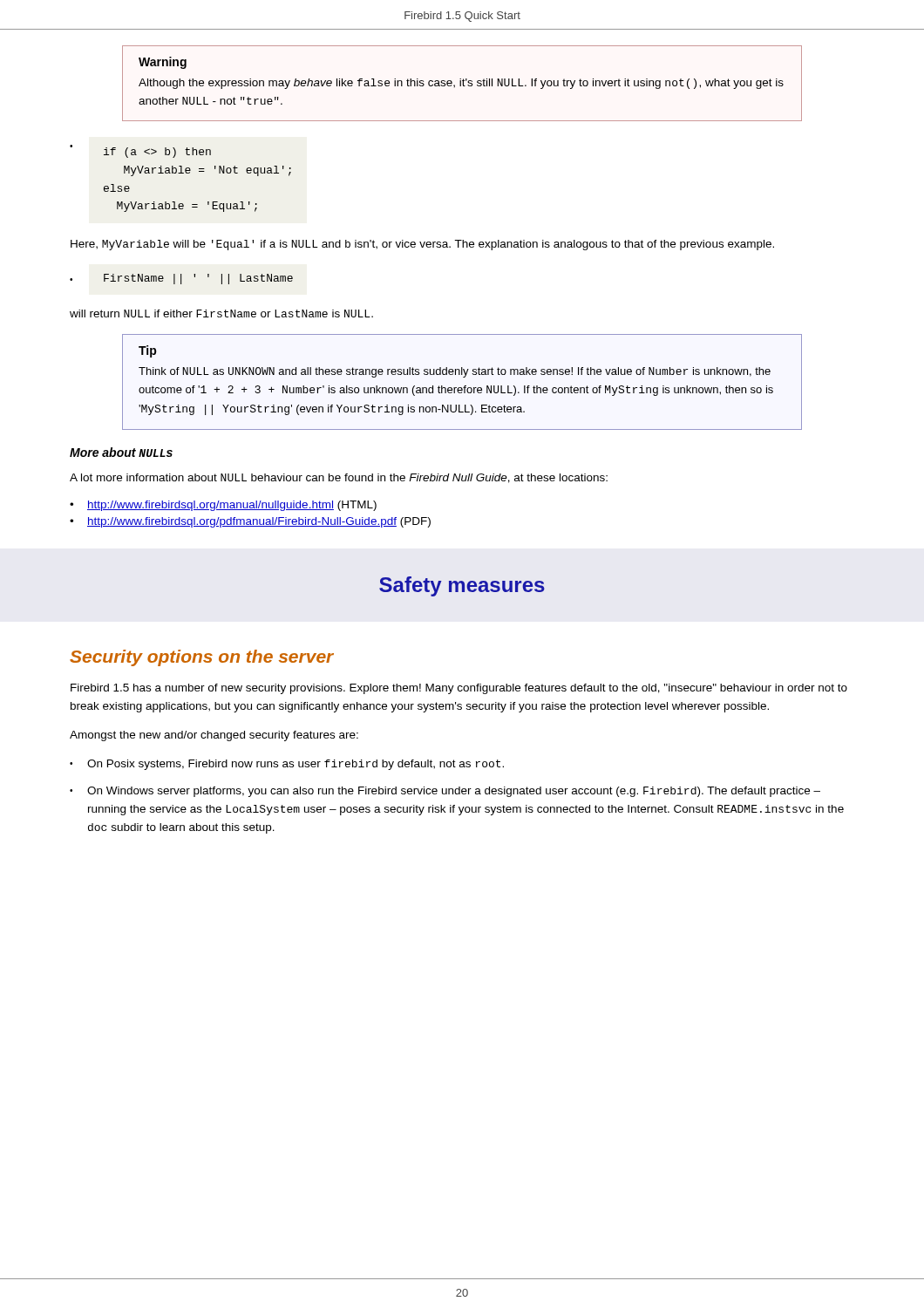Locate the text "• http://www.firebirdsql.org/manual/nullguide.html (HTML)"

click(x=223, y=504)
